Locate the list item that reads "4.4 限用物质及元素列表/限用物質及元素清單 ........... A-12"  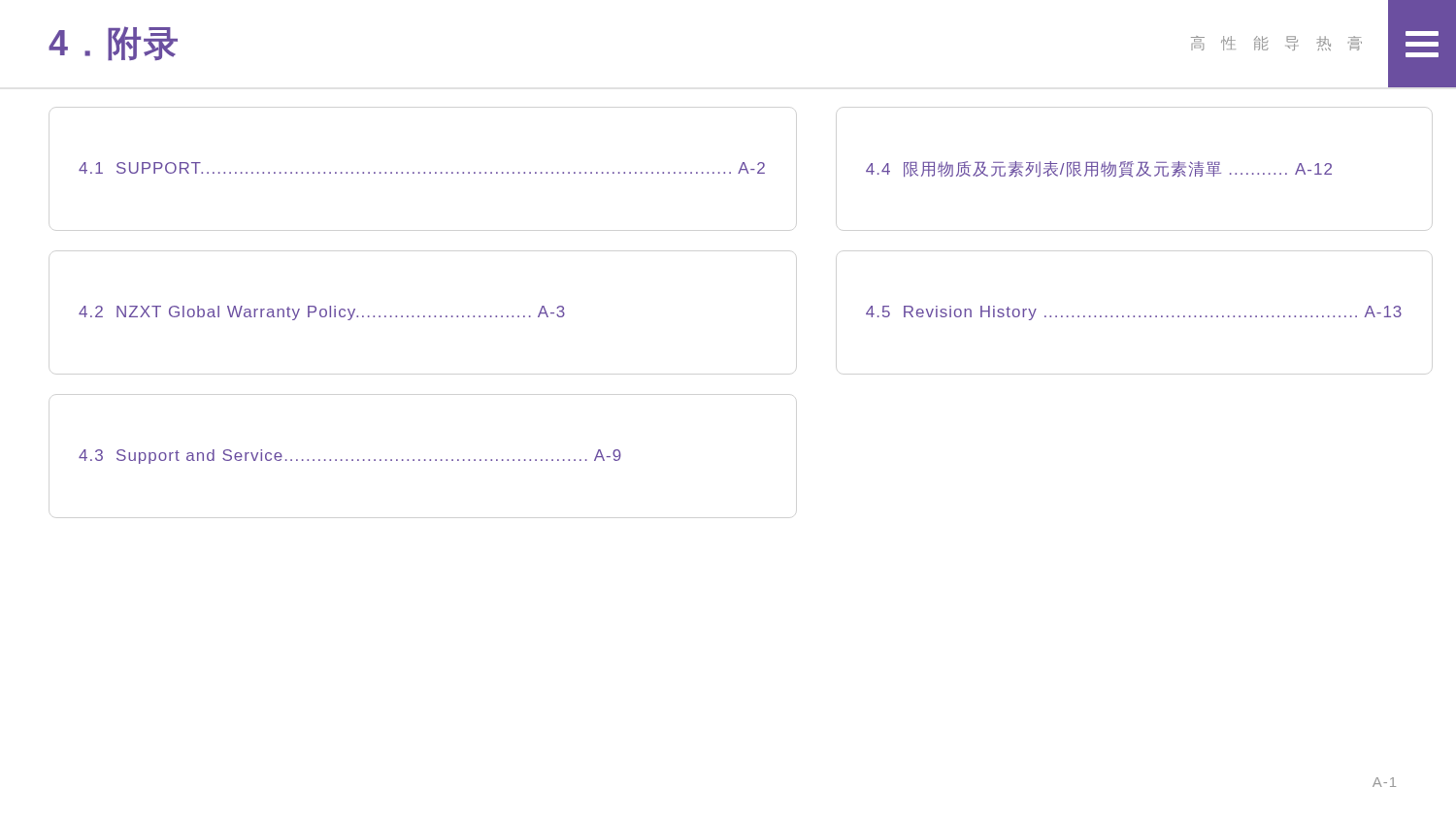[1100, 169]
